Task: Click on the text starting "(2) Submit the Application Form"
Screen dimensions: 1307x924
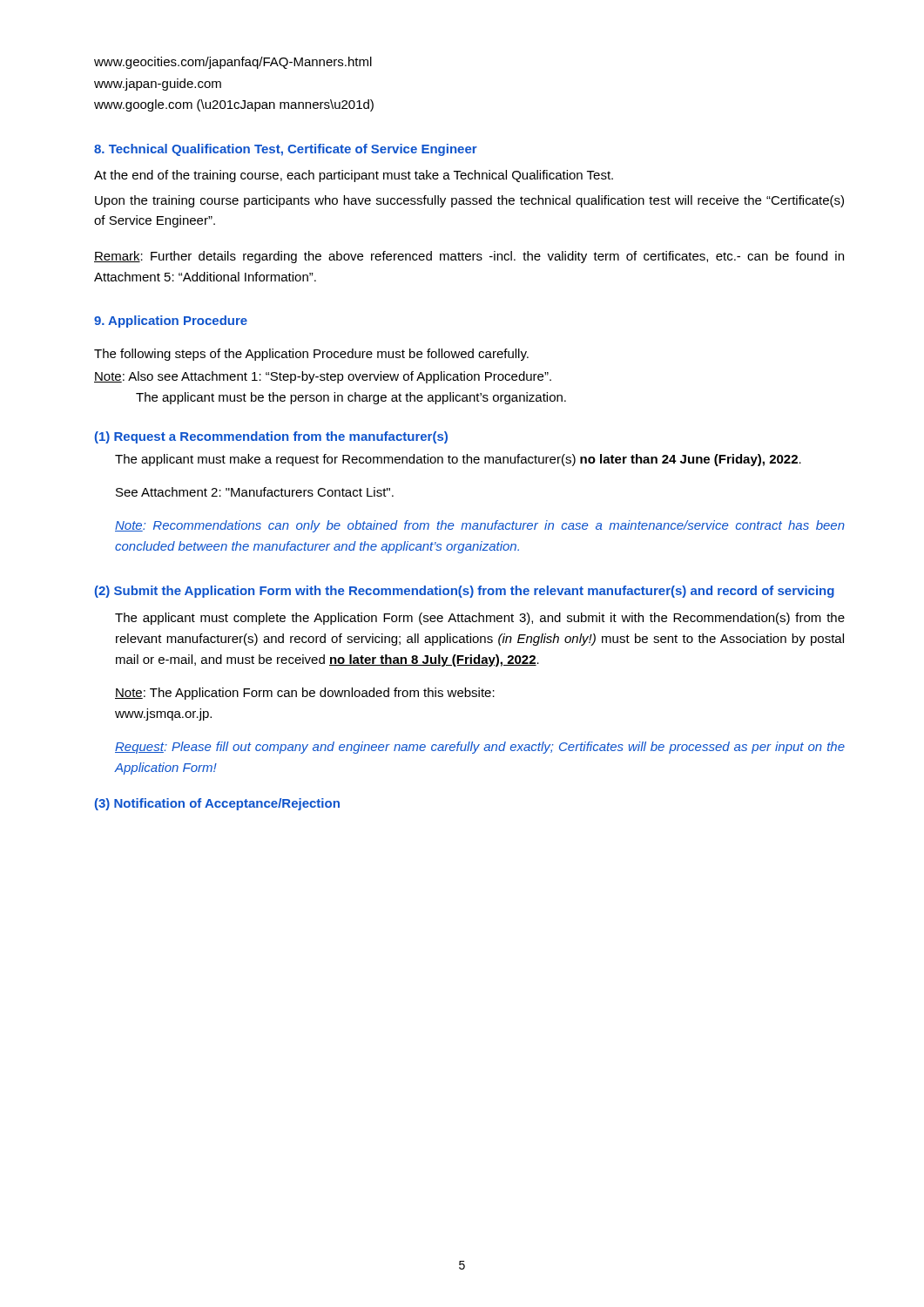Action: [464, 590]
